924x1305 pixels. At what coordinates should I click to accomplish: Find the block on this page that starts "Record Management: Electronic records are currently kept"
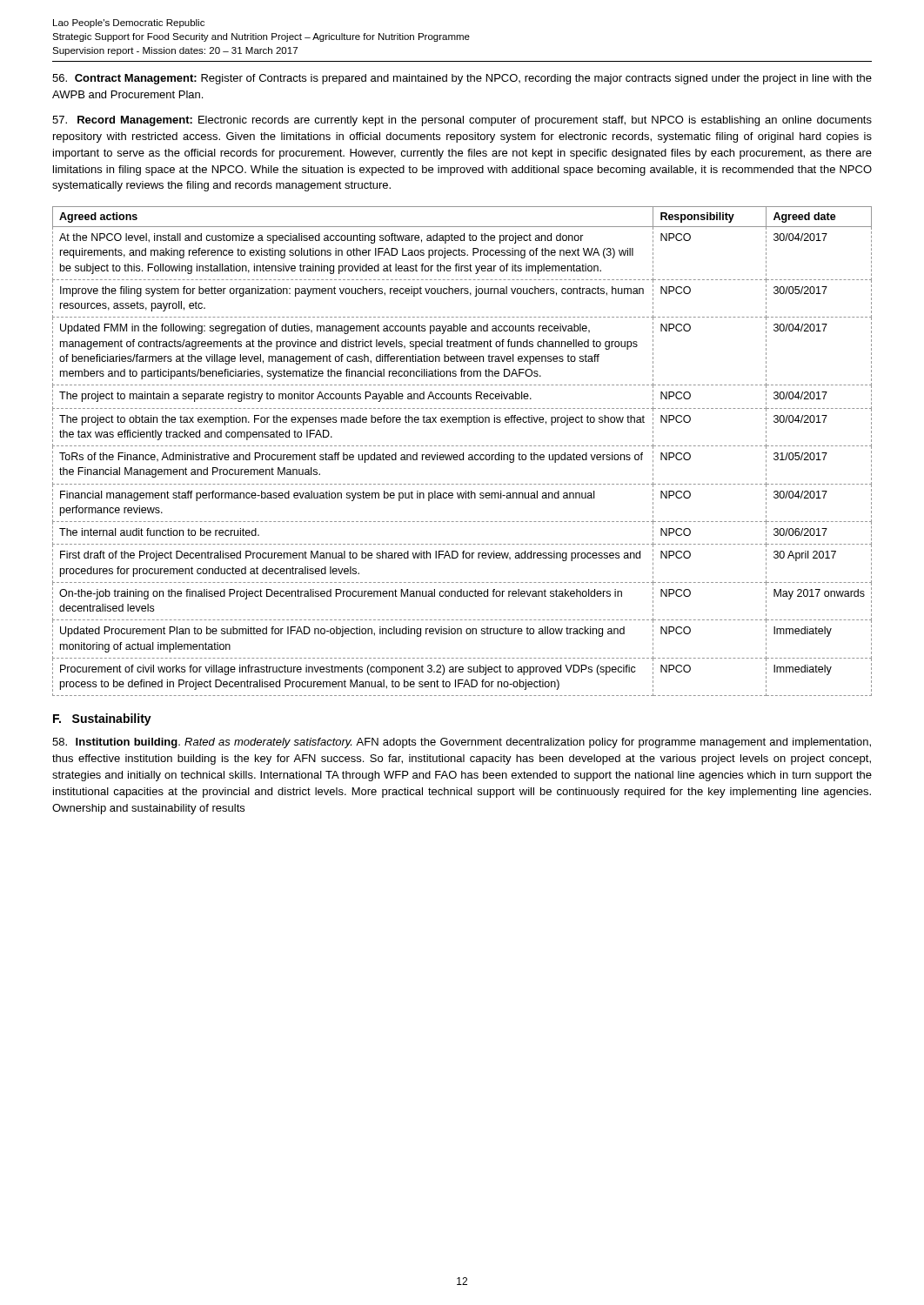click(x=462, y=152)
